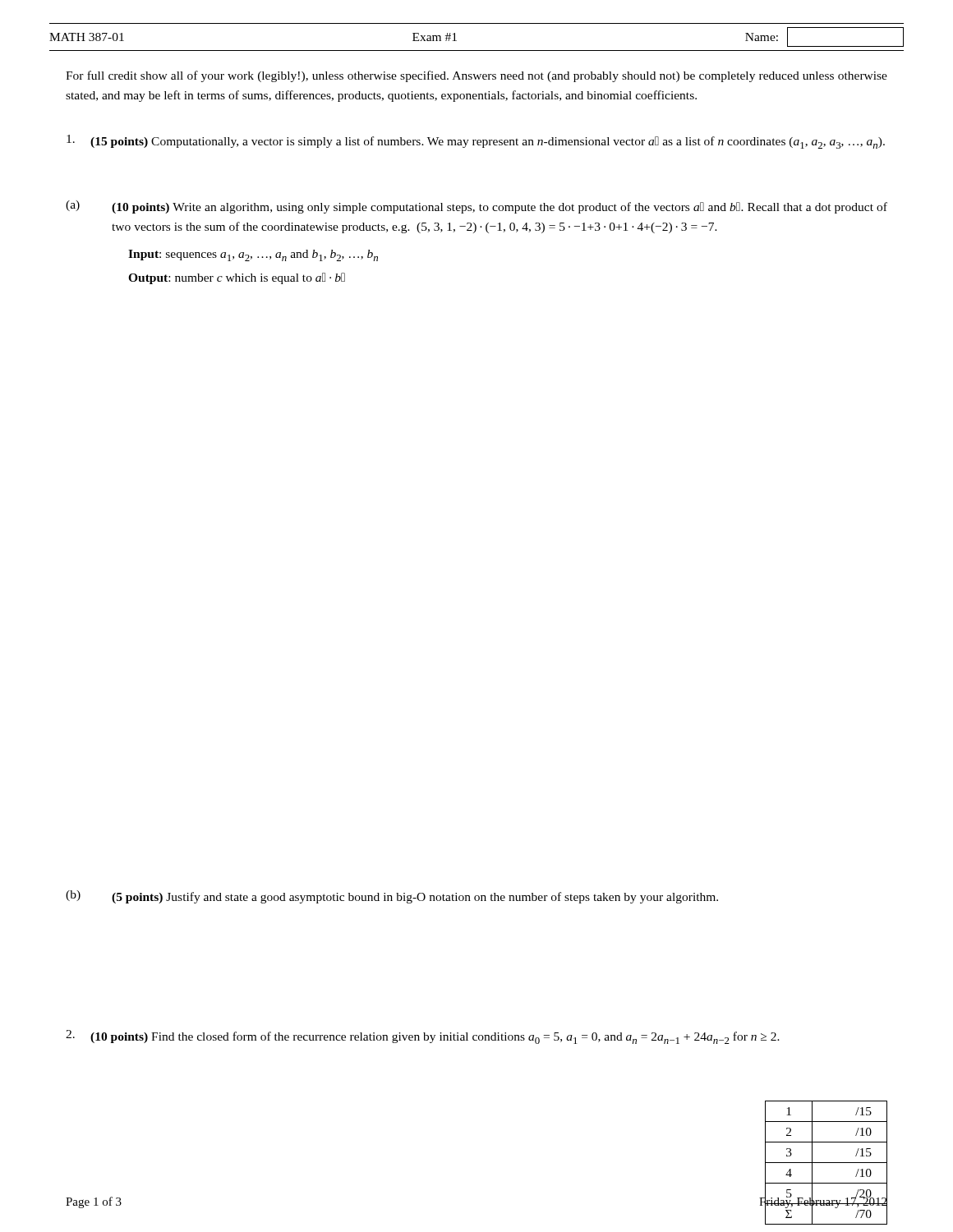Select the table that reads "/10"
The width and height of the screenshot is (953, 1232).
[x=826, y=1163]
